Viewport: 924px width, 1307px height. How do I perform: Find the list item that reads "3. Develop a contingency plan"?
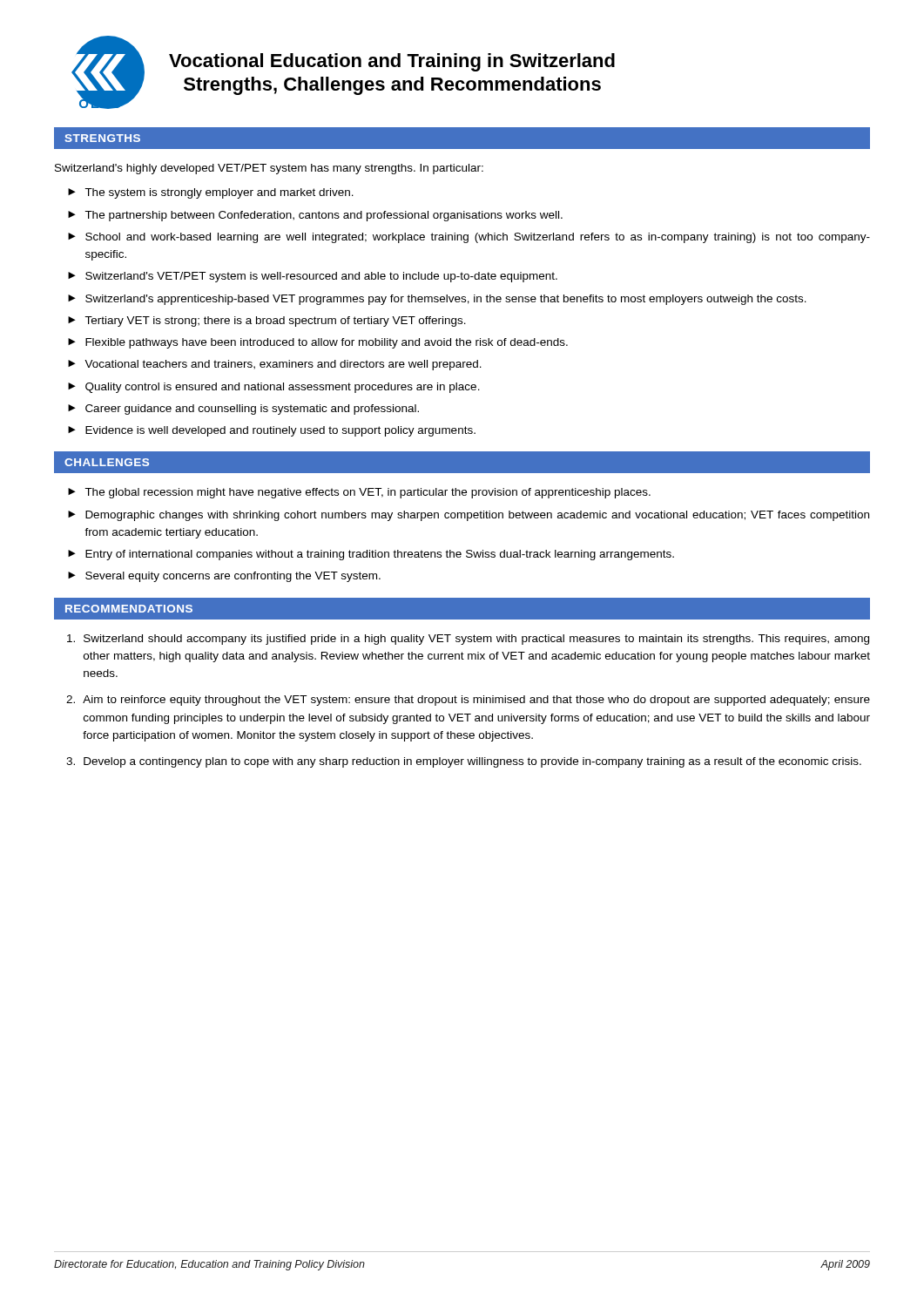point(468,762)
